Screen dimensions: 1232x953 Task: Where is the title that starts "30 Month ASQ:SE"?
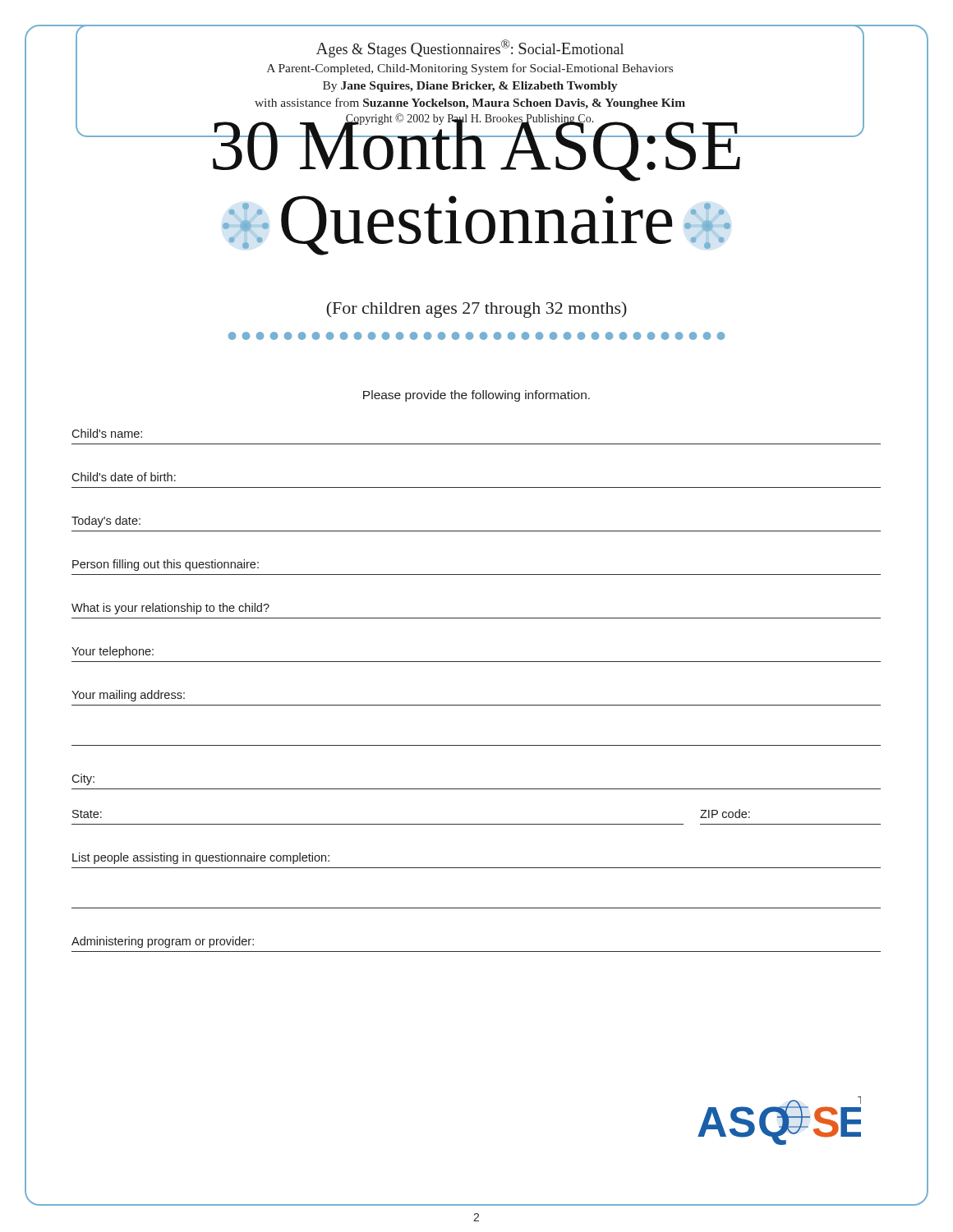[x=476, y=183]
